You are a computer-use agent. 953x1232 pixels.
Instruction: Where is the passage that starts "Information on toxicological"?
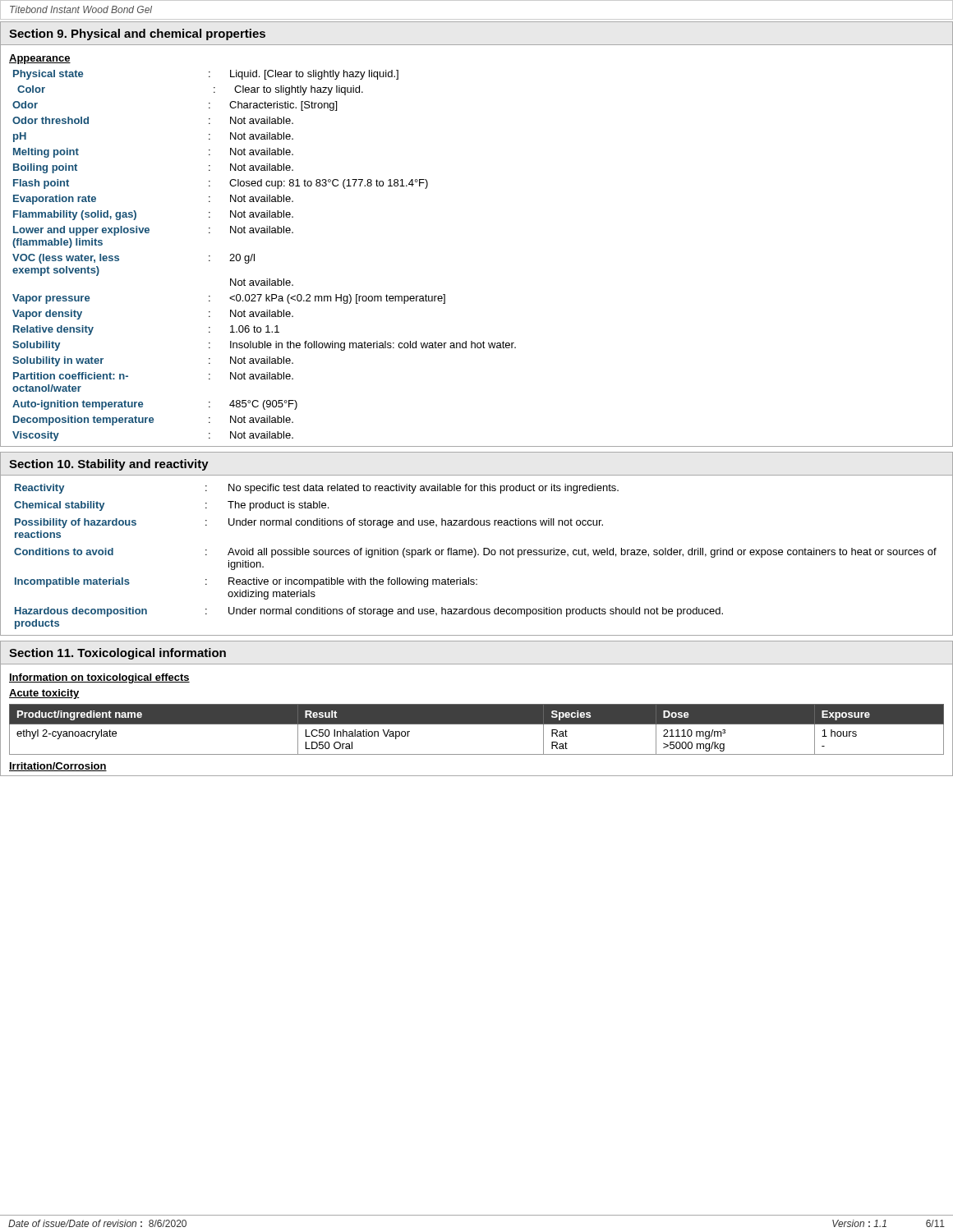(x=99, y=677)
